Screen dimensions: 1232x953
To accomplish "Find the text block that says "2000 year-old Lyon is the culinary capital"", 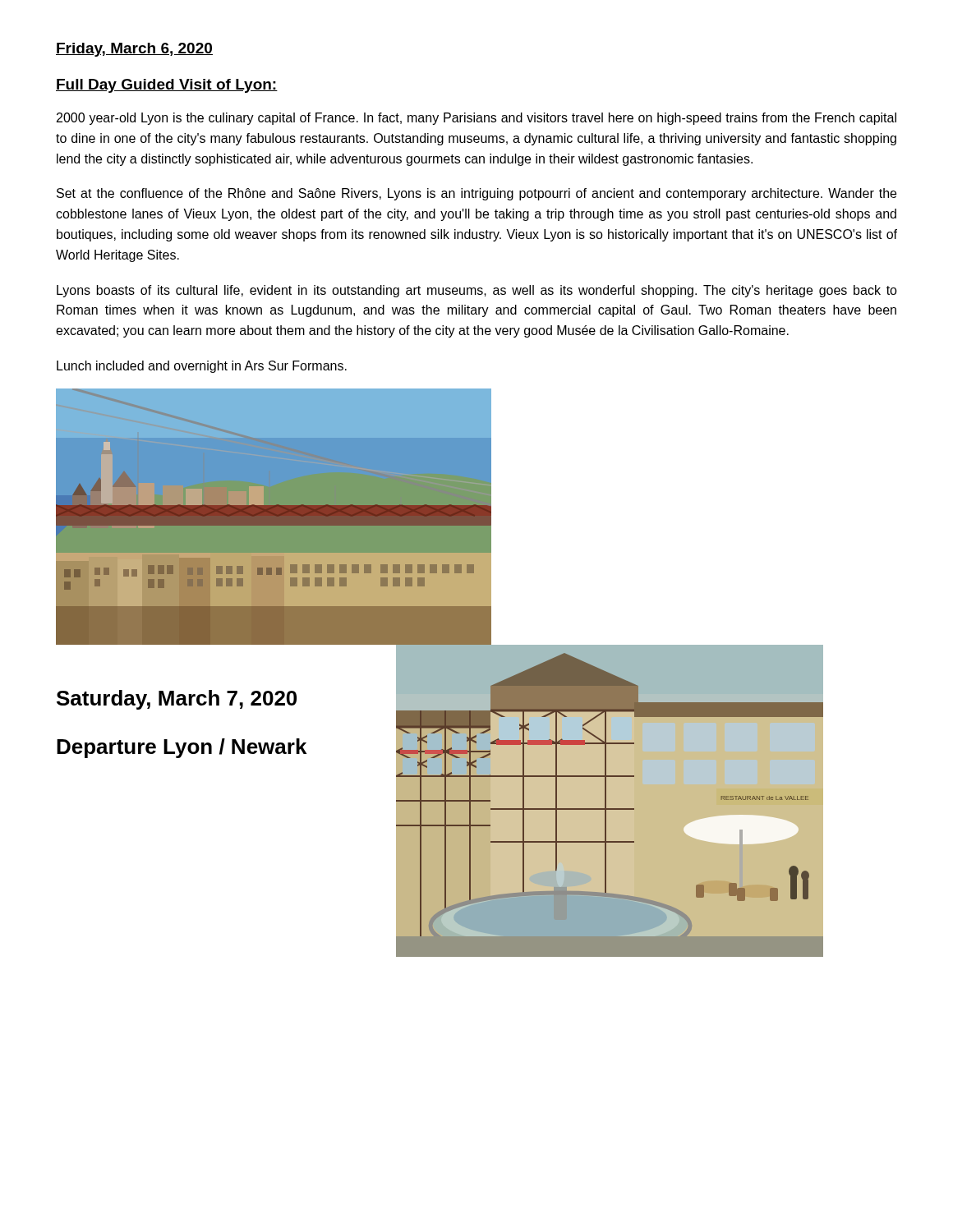I will point(476,138).
